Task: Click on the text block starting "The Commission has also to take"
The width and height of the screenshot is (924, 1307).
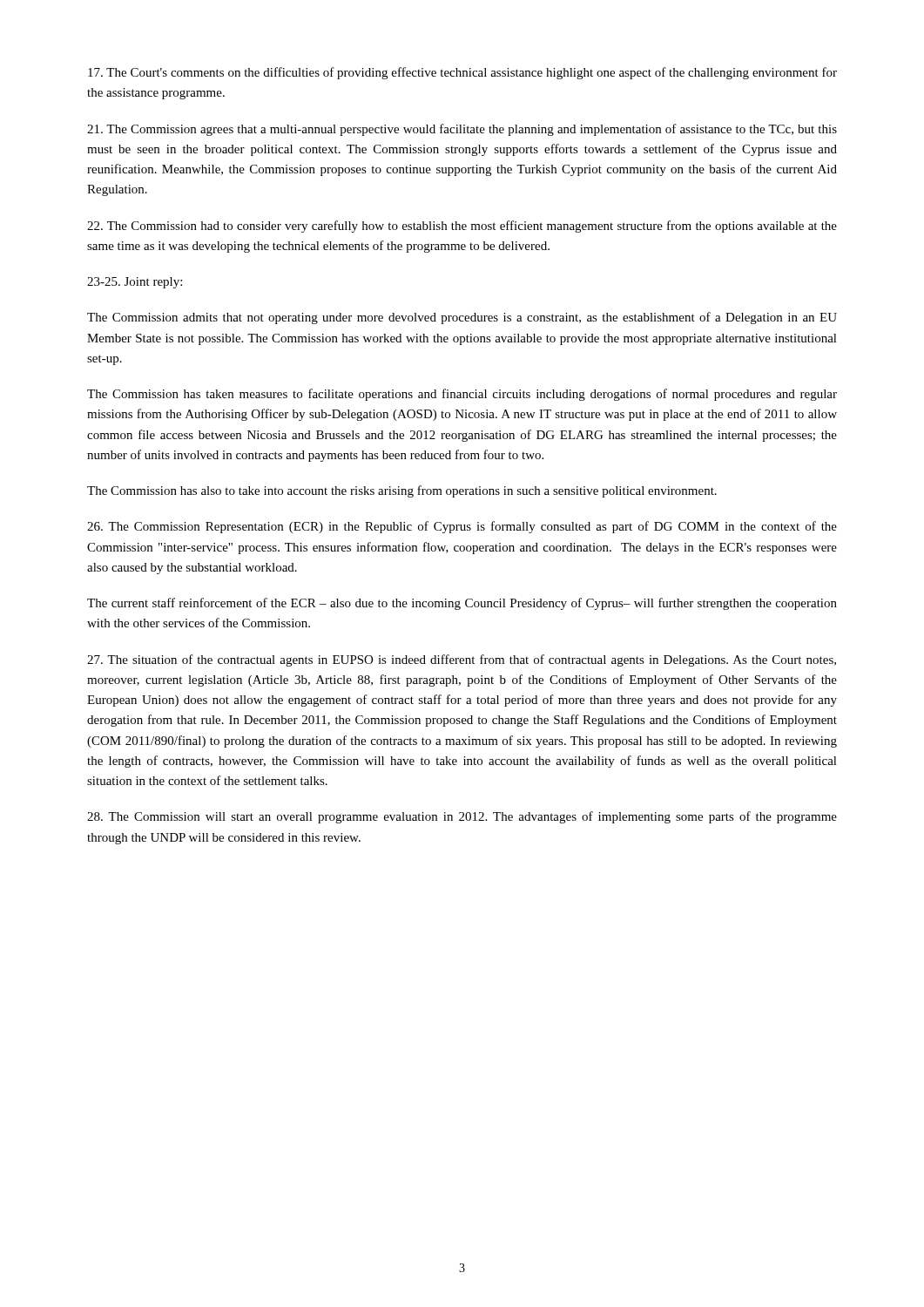Action: click(402, 491)
